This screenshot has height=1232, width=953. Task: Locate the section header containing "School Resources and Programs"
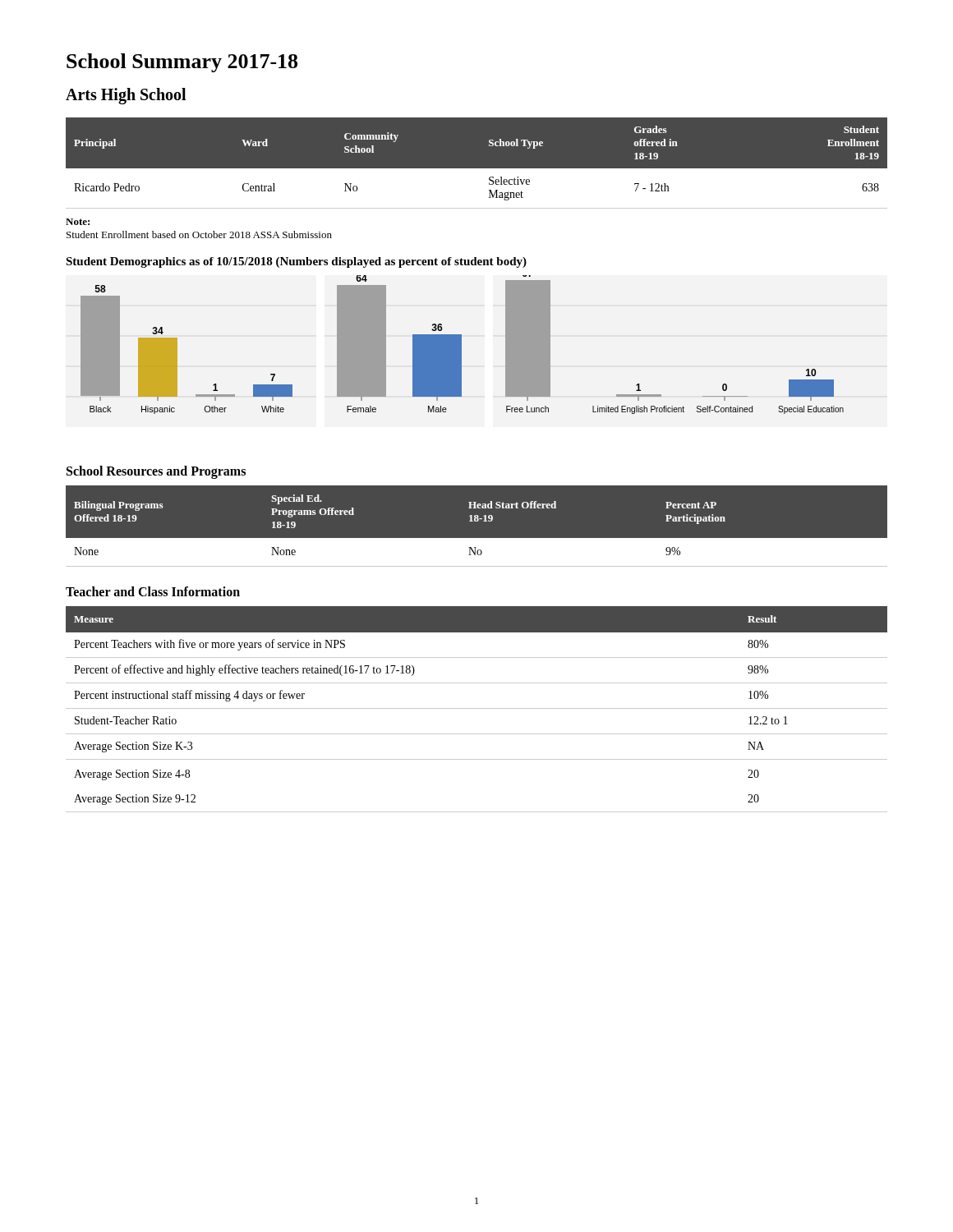156,471
